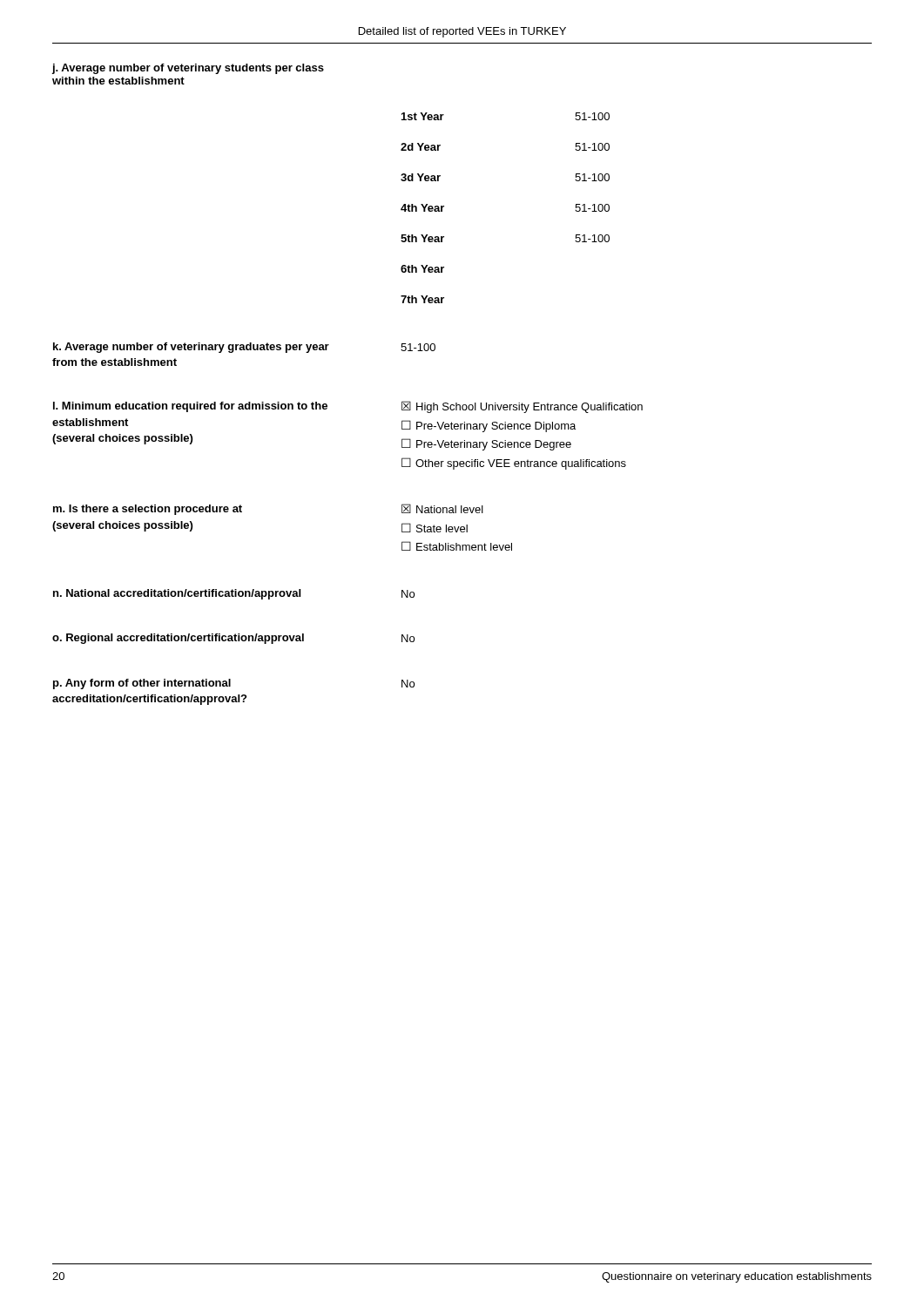Viewport: 924px width, 1307px height.
Task: Click on the text block starting "5th Year 51-100"
Action: [x=432, y=238]
